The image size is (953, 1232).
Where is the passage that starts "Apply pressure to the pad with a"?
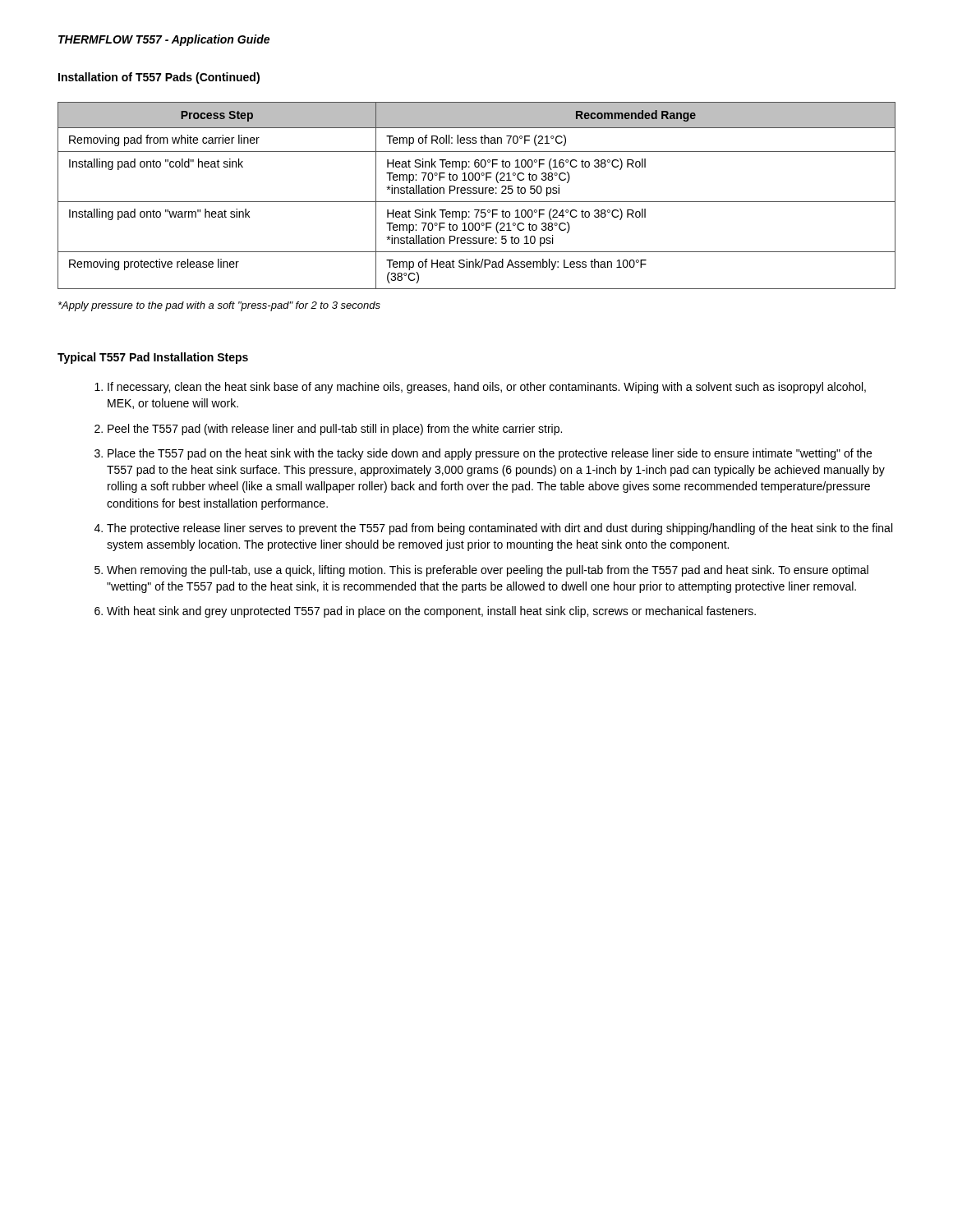pyautogui.click(x=219, y=305)
